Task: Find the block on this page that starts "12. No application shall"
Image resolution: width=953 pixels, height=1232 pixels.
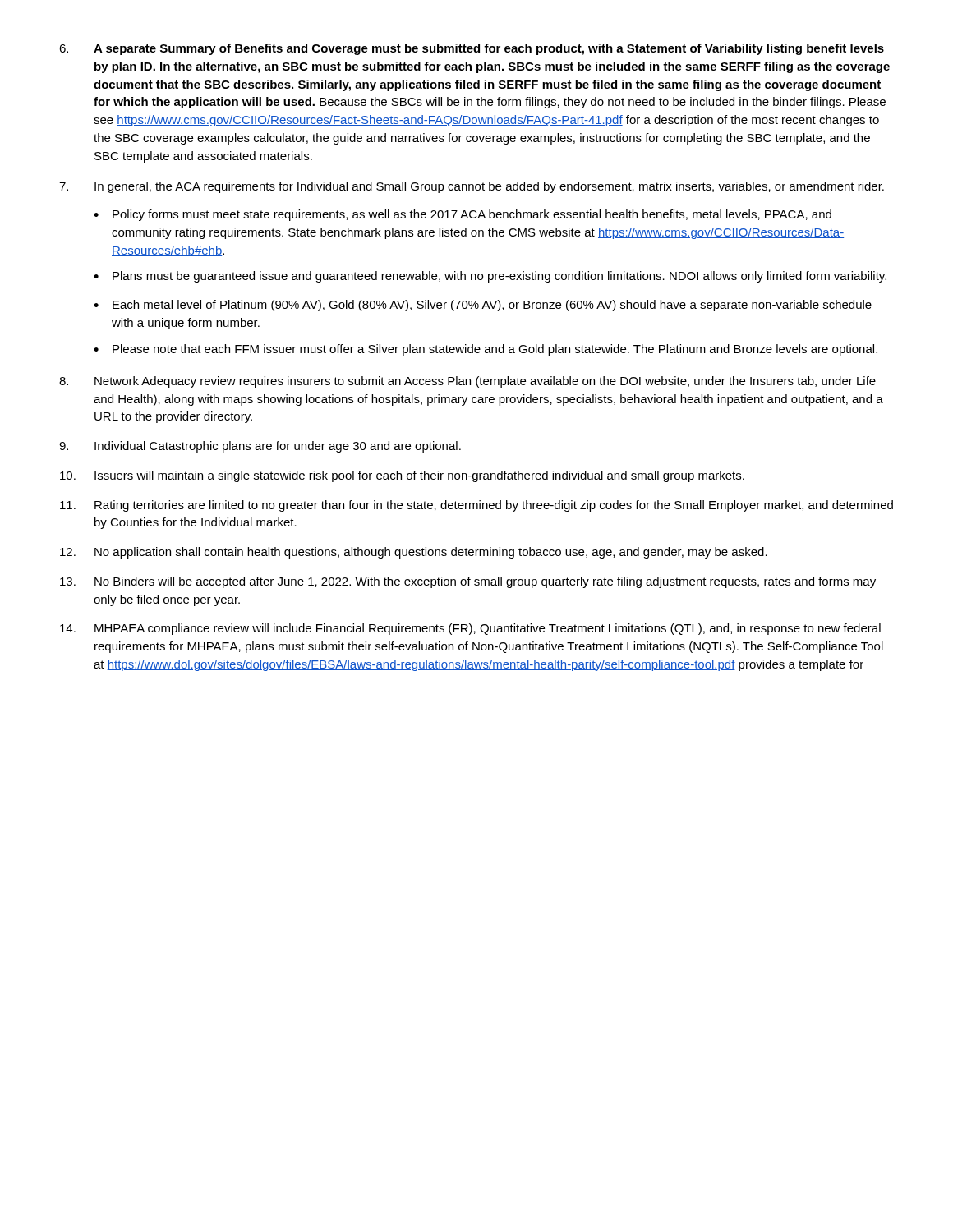Action: (476, 552)
